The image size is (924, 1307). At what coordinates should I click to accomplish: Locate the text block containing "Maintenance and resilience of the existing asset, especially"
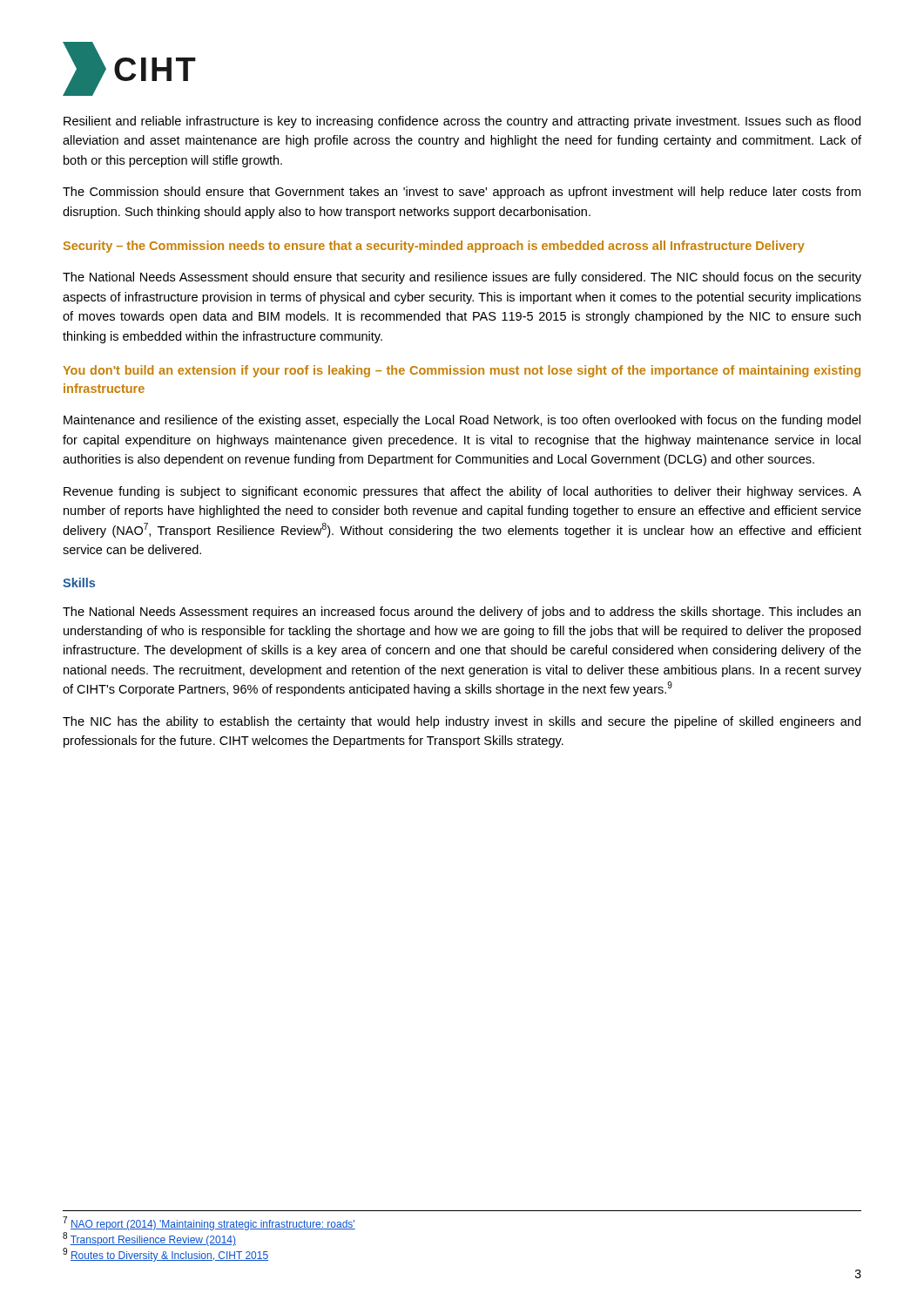pos(462,440)
